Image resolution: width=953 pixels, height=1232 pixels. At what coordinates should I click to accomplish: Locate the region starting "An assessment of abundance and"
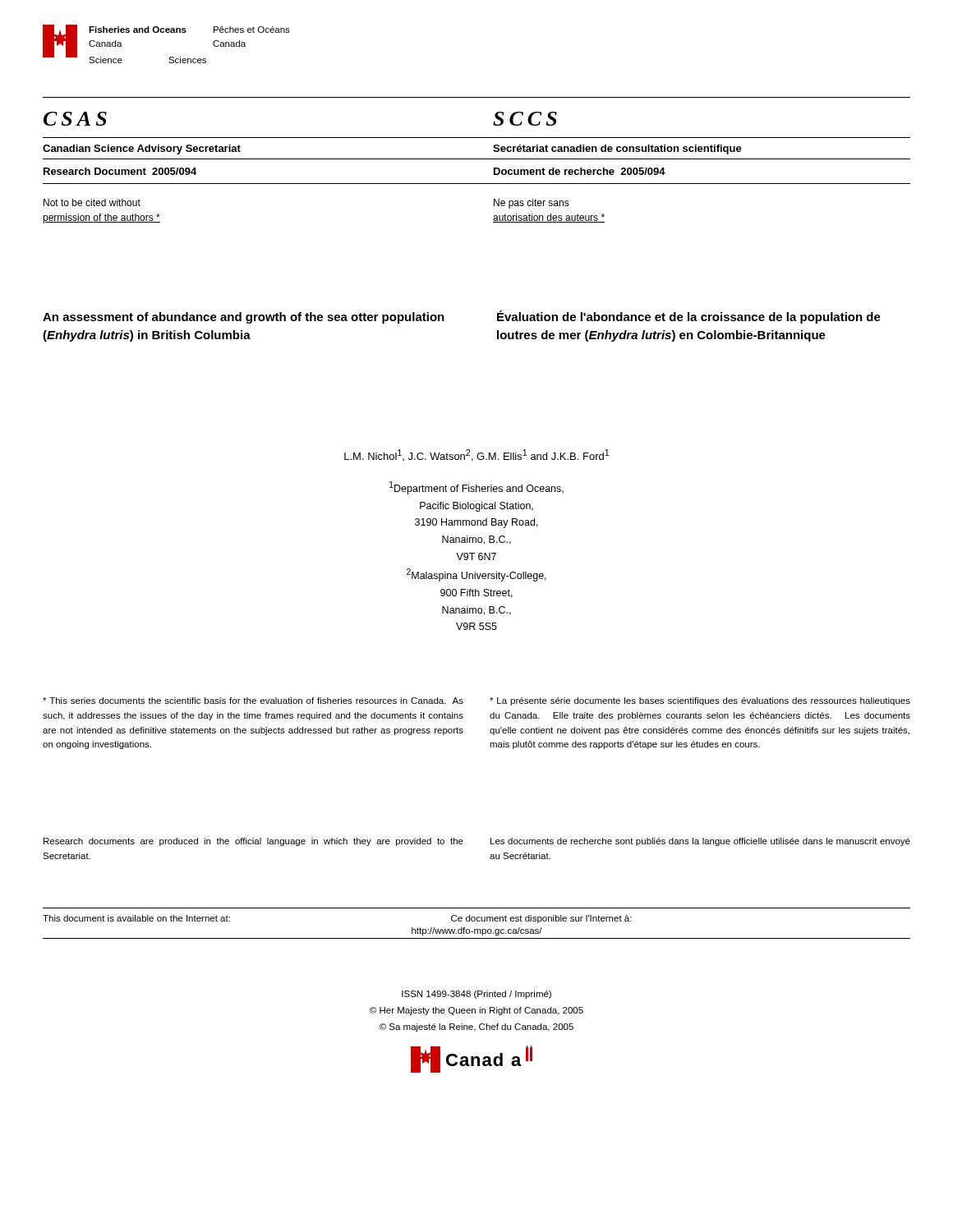point(250,326)
